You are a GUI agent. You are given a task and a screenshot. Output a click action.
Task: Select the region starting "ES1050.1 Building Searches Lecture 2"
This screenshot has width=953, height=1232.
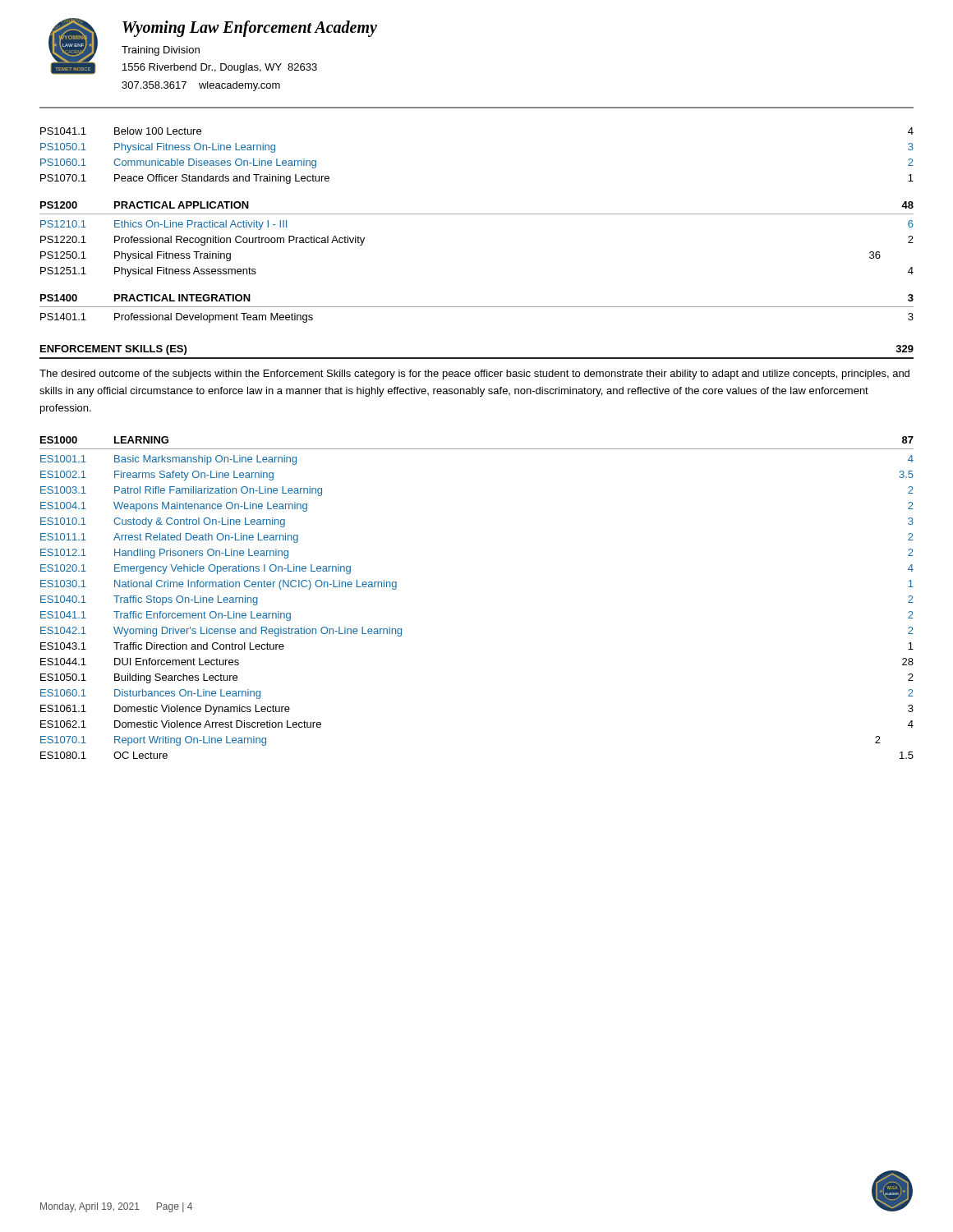69,677
